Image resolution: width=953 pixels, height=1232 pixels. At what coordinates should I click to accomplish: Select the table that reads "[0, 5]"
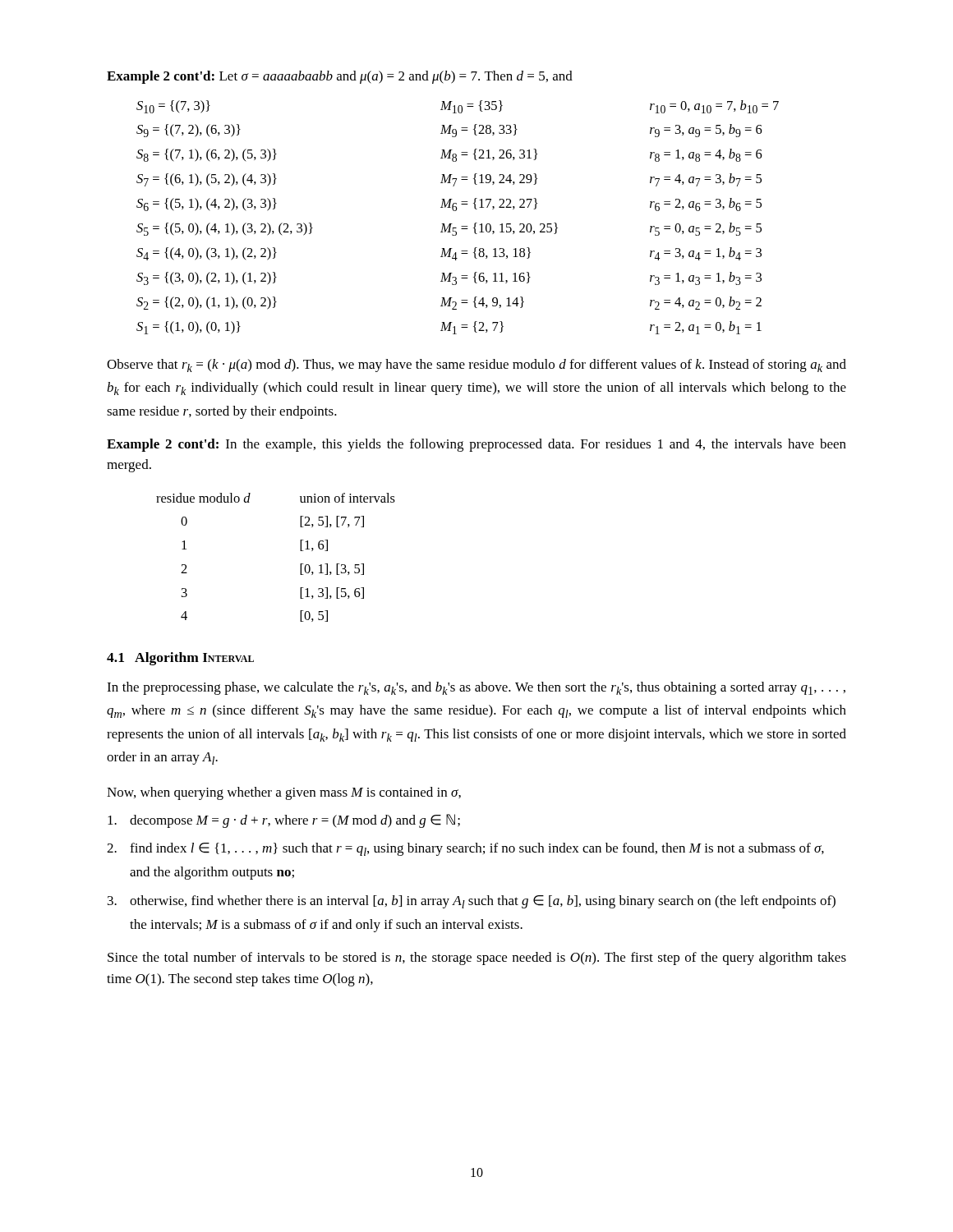coord(476,557)
